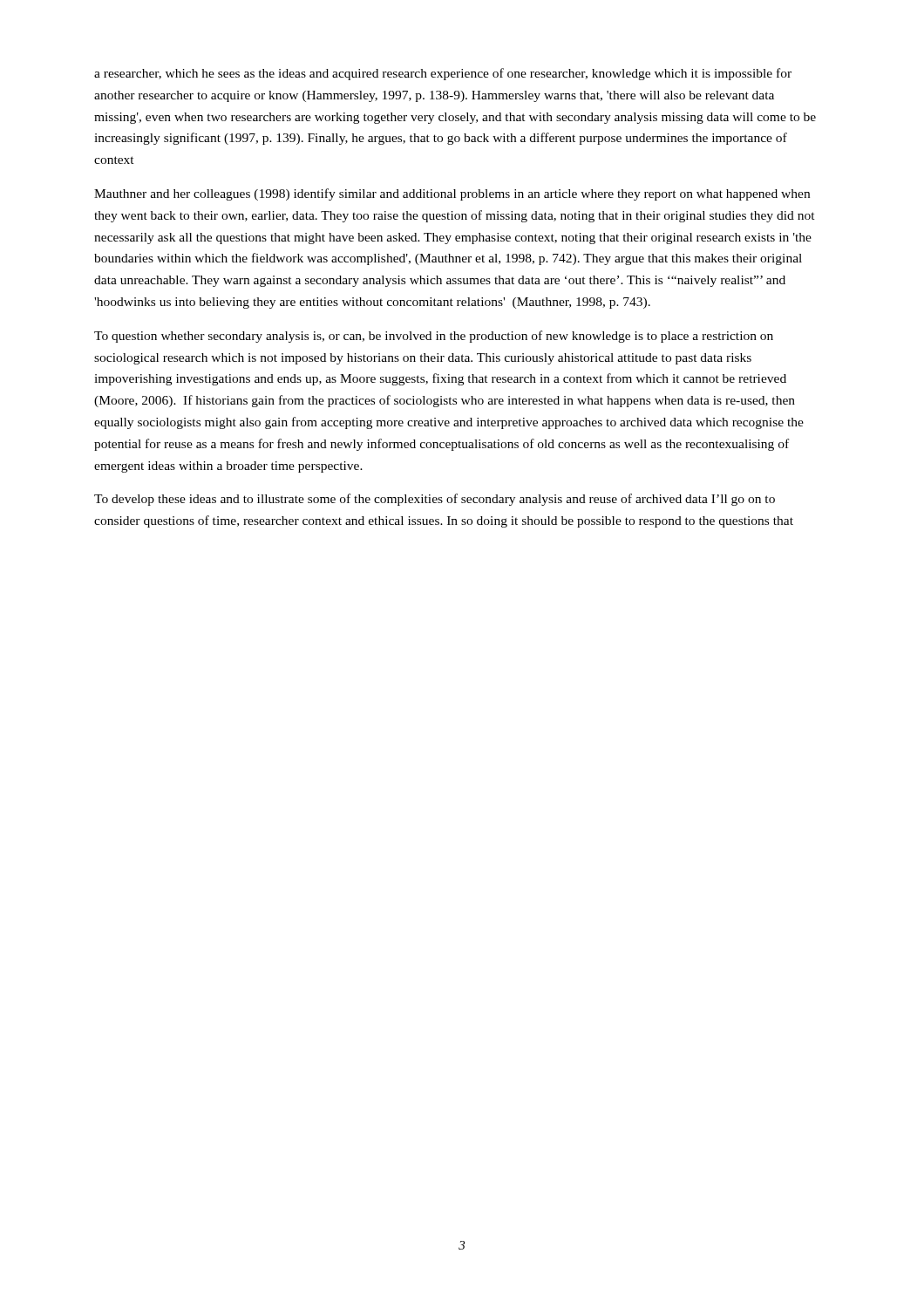Point to the block beginning "To develop these ideas and to illustrate"
Image resolution: width=924 pixels, height=1308 pixels.
pos(444,509)
